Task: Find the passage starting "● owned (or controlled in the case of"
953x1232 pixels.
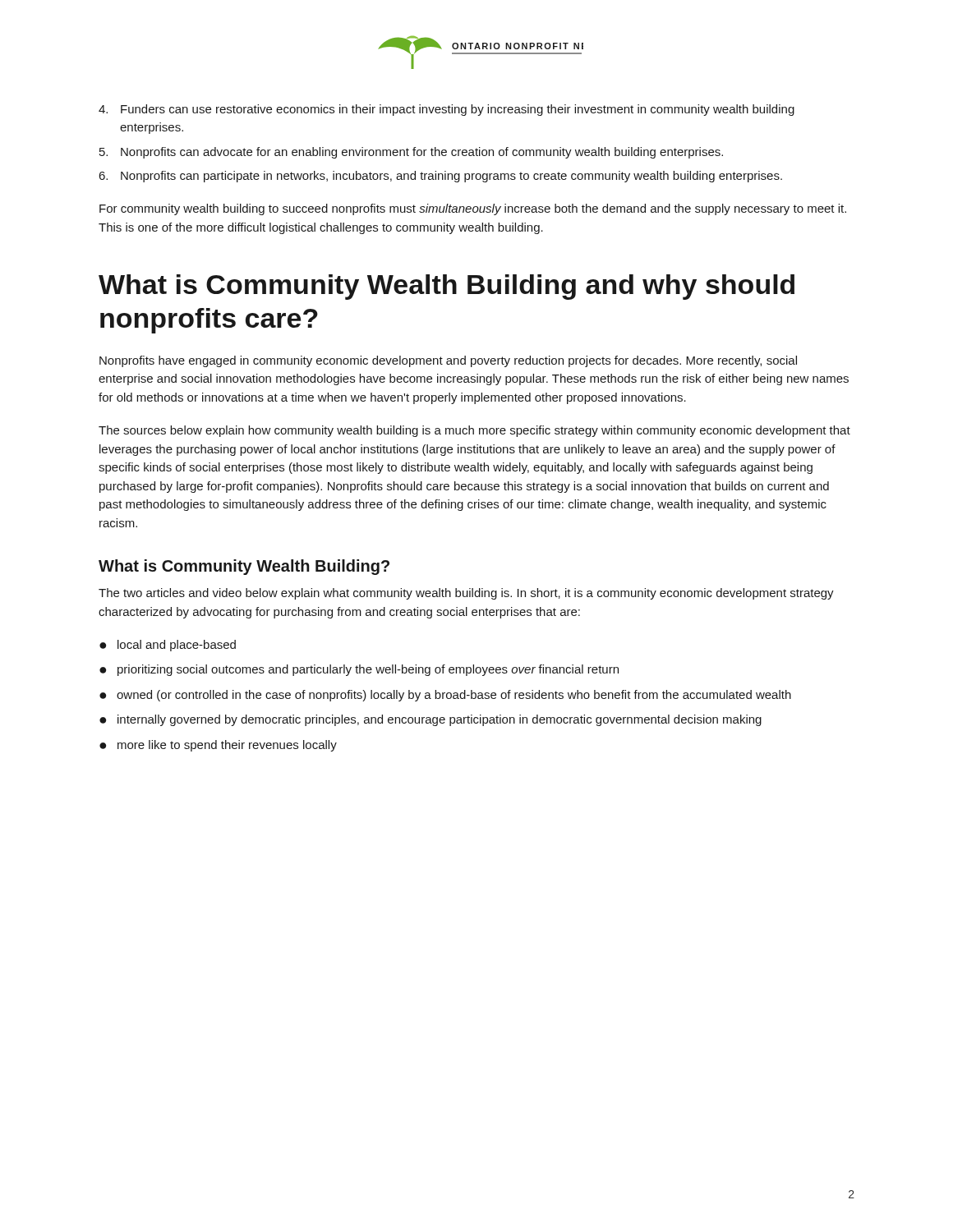Action: tap(476, 695)
